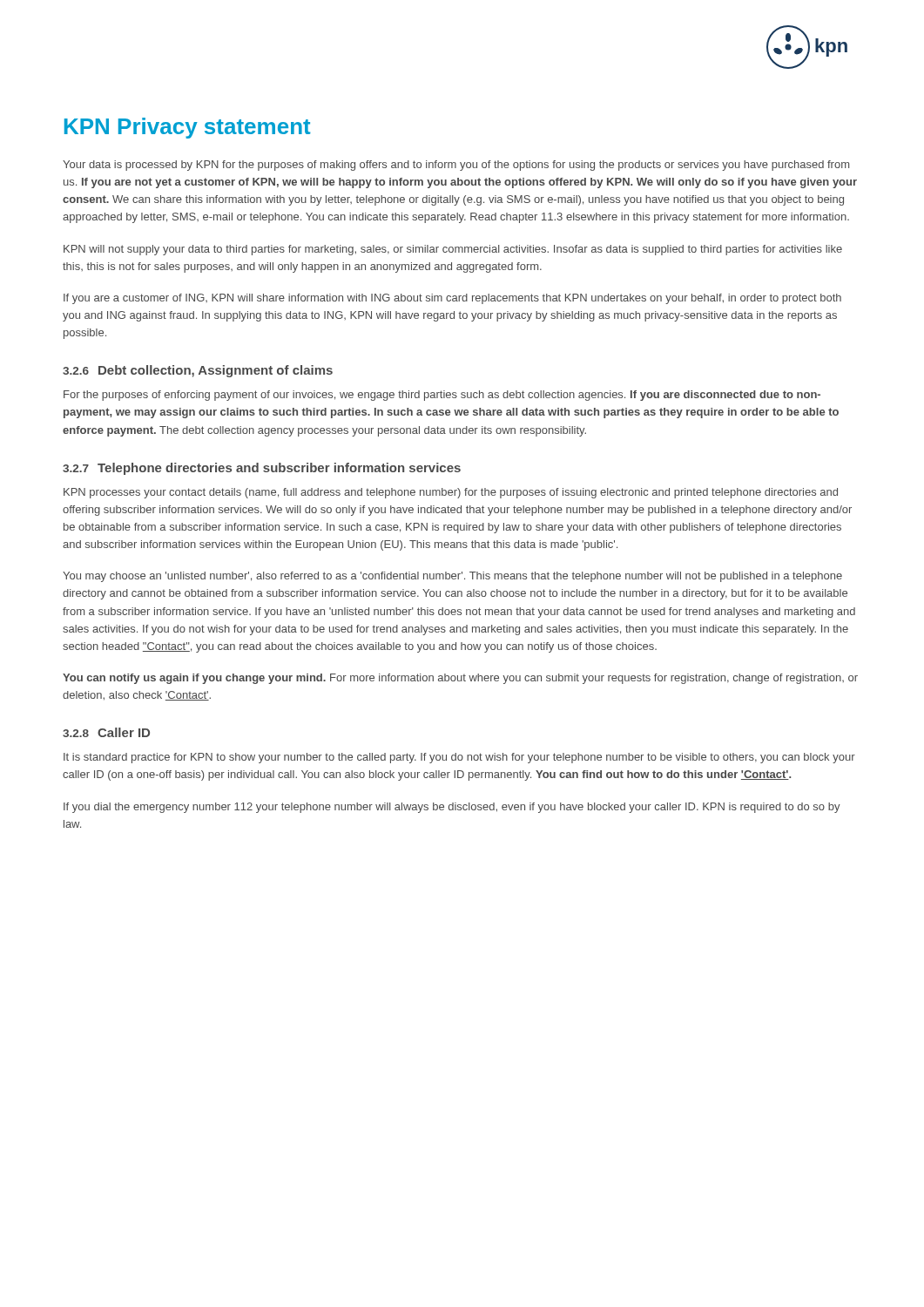Find the text starting "If you are a customer of ING, KPN"

coord(452,315)
